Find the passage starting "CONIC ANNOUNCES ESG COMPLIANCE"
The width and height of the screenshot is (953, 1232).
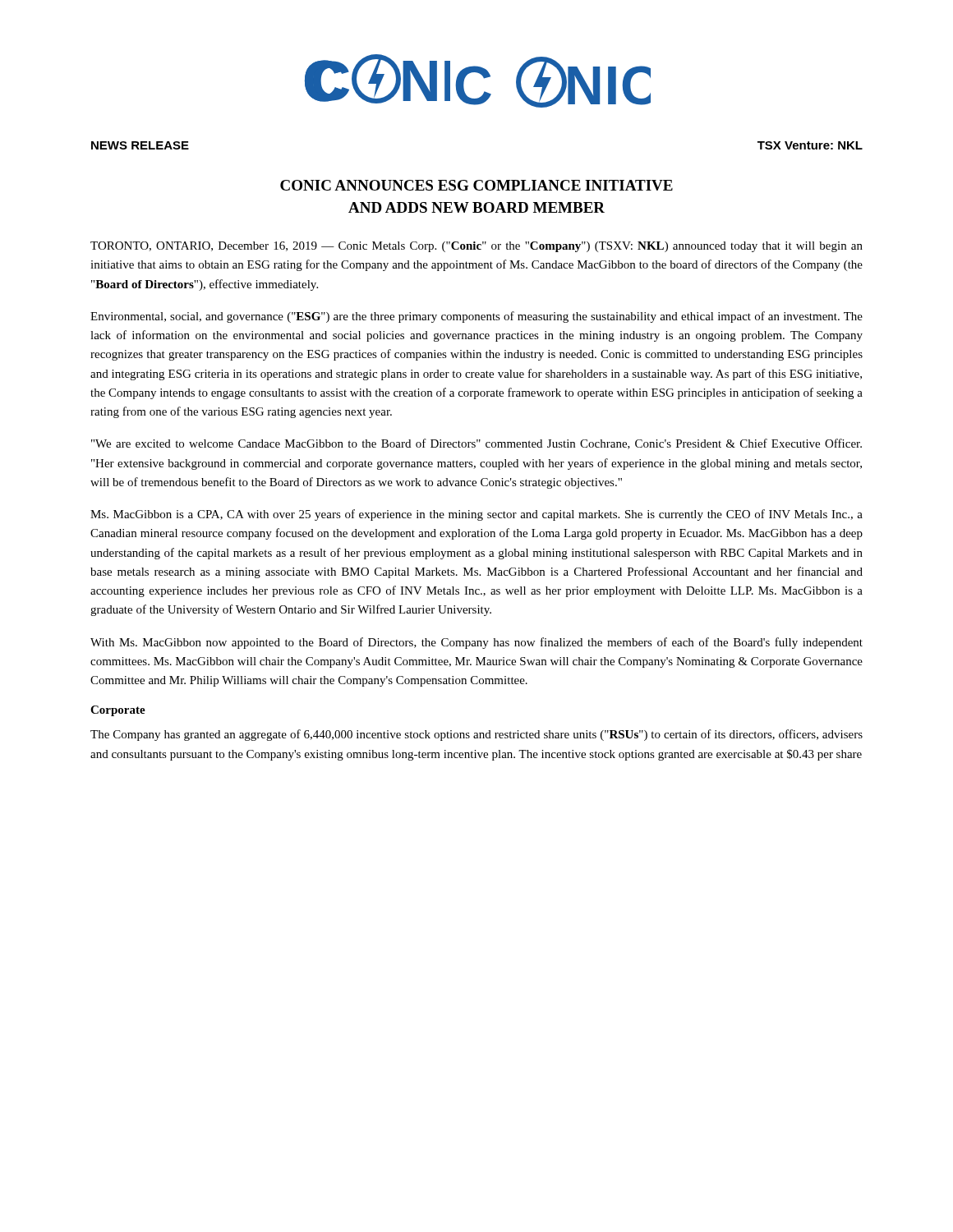click(476, 197)
